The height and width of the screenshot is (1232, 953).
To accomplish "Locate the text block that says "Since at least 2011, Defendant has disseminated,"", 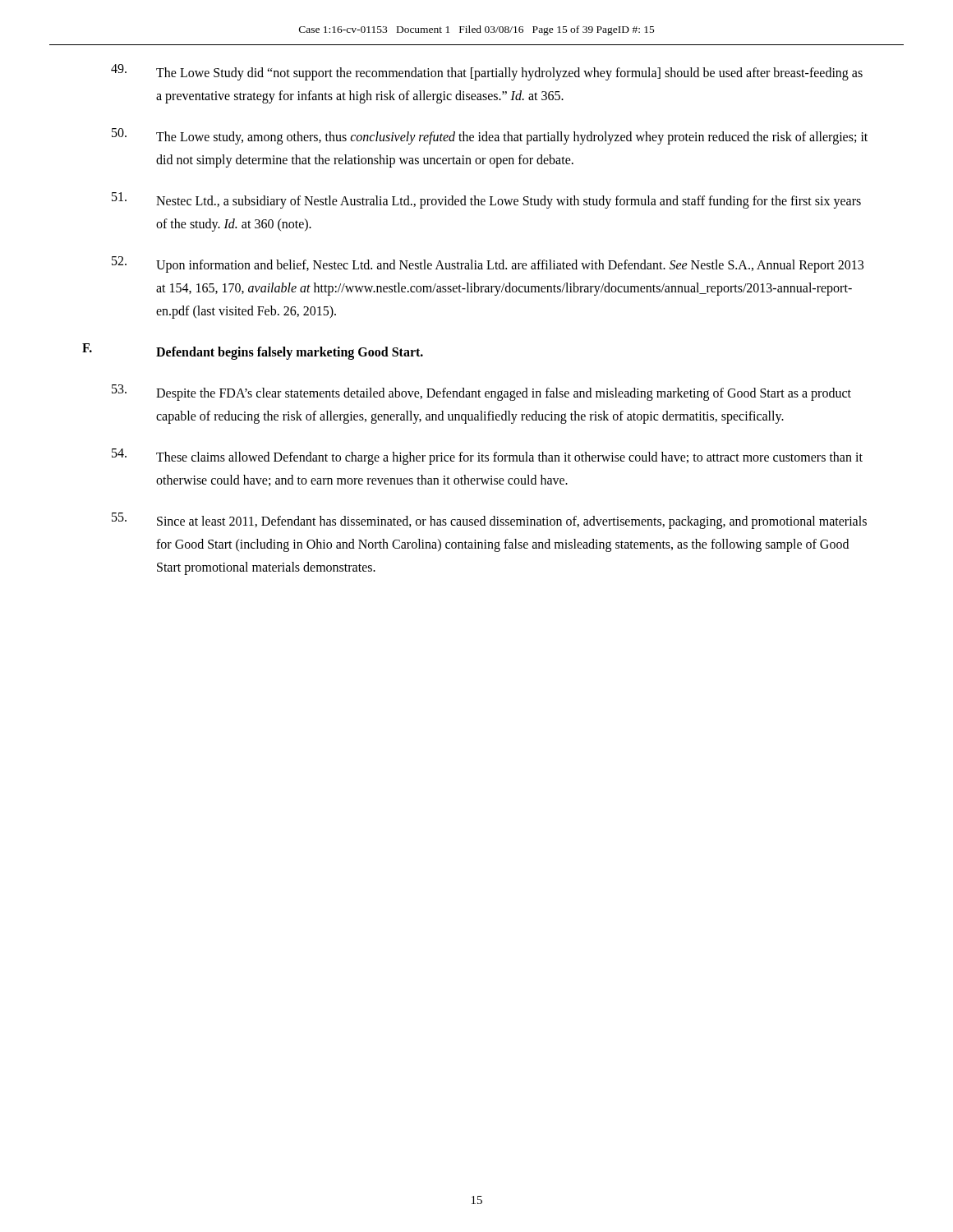I will [476, 545].
